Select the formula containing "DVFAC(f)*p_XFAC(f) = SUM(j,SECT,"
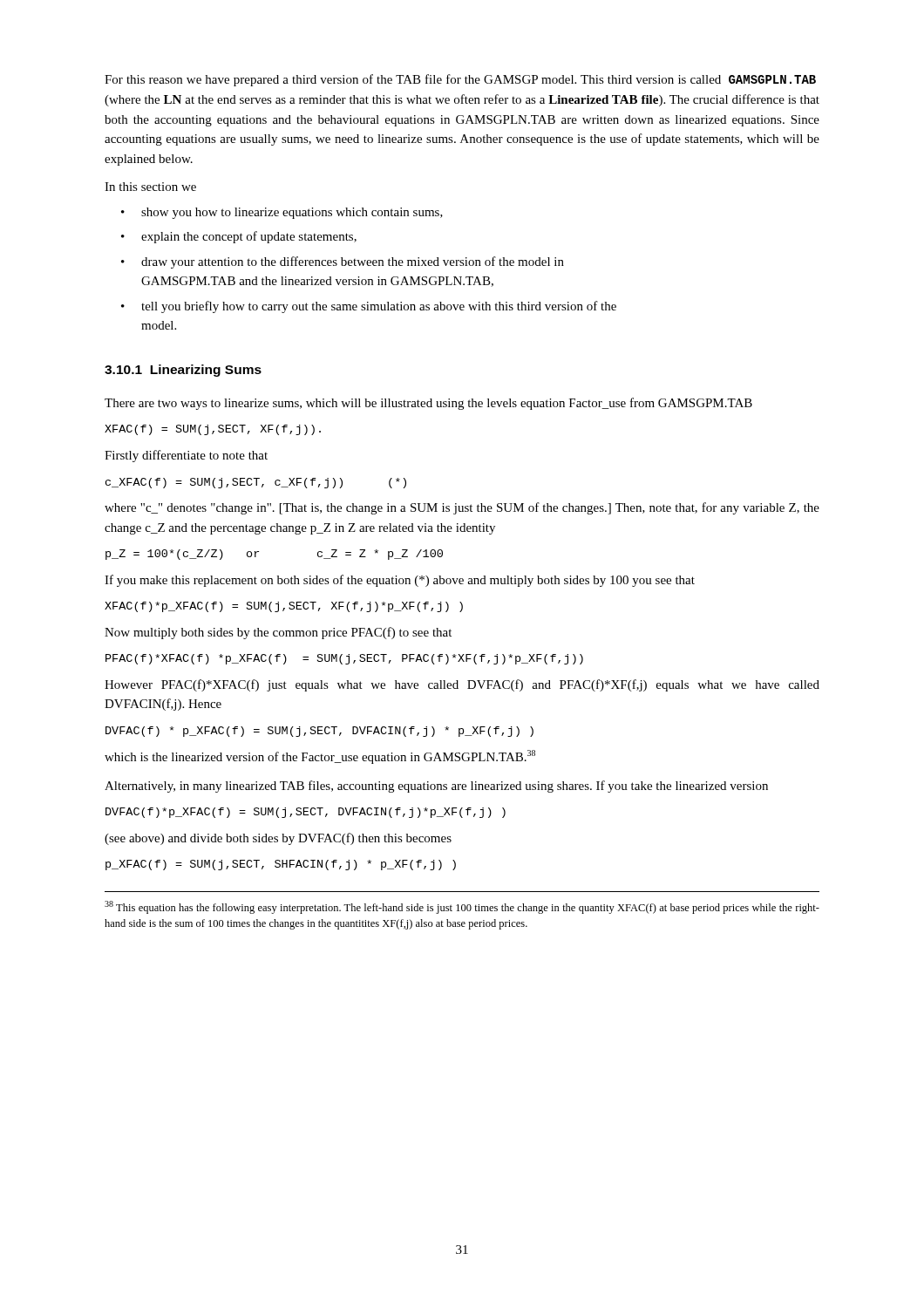Viewport: 924px width, 1308px height. [306, 813]
